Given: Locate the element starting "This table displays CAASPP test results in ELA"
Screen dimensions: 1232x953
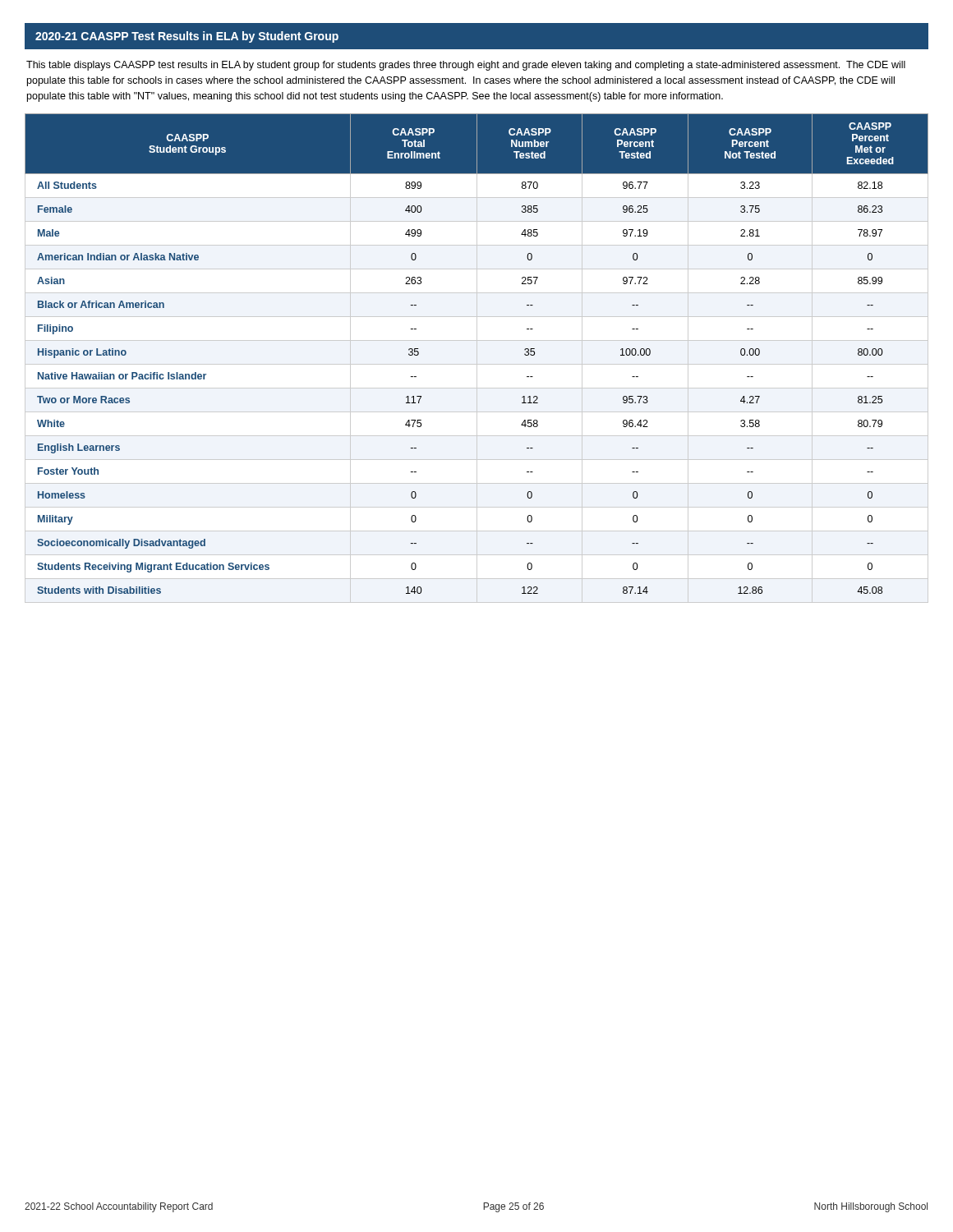Looking at the screenshot, I should click(x=466, y=80).
